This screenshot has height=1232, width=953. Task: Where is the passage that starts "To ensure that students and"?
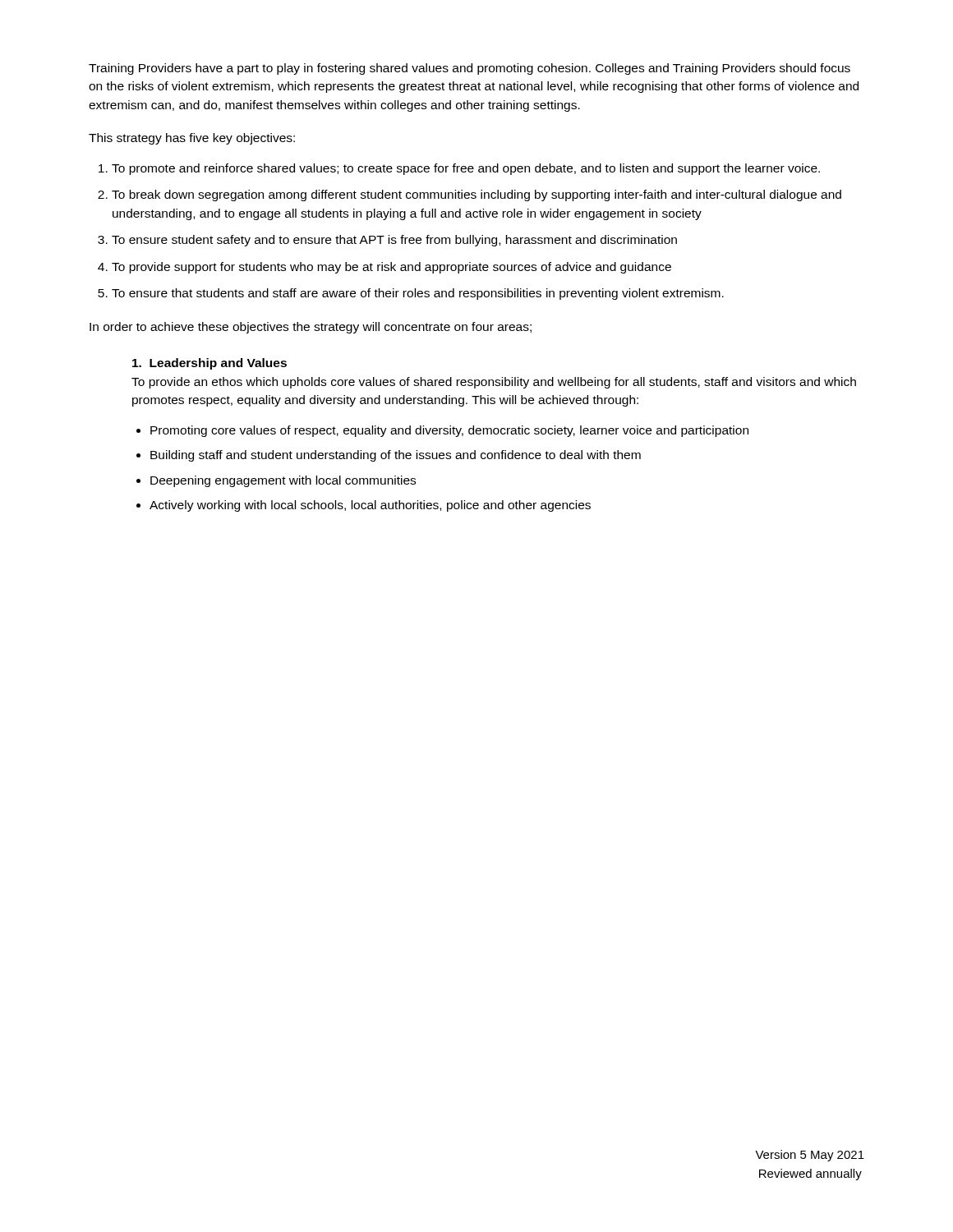click(418, 293)
